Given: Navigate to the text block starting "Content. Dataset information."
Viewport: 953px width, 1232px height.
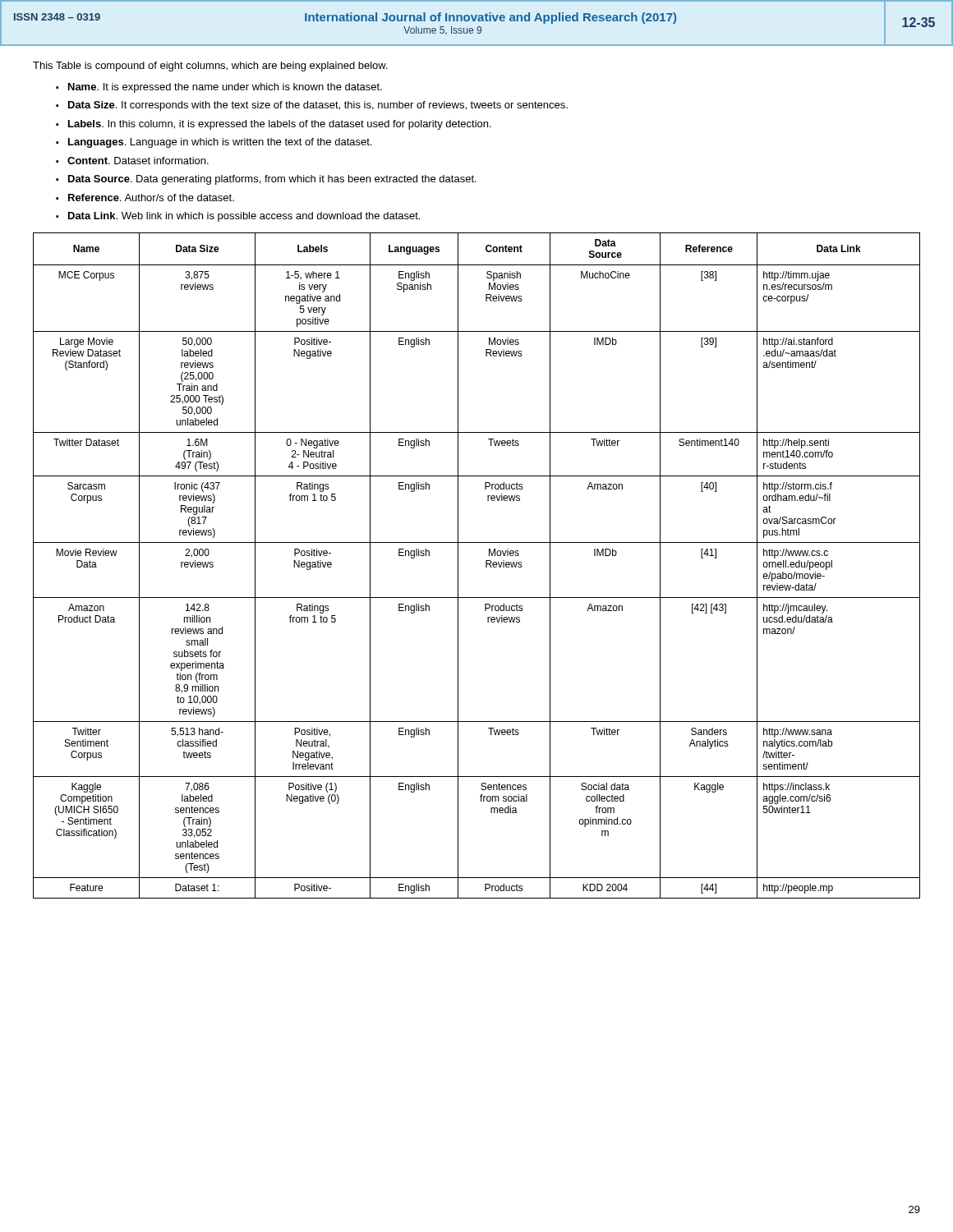Looking at the screenshot, I should [138, 160].
